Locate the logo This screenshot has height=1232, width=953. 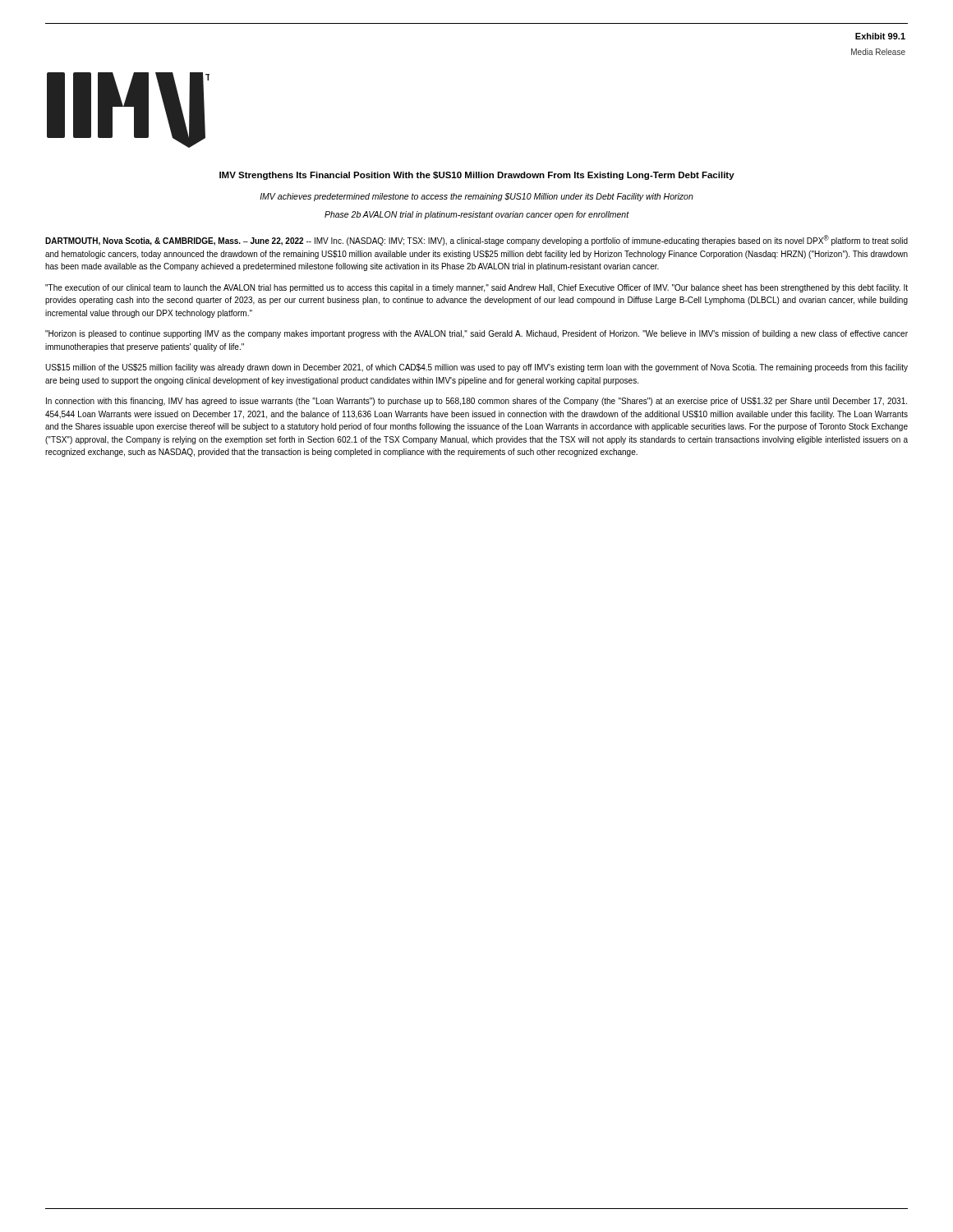coord(127,111)
